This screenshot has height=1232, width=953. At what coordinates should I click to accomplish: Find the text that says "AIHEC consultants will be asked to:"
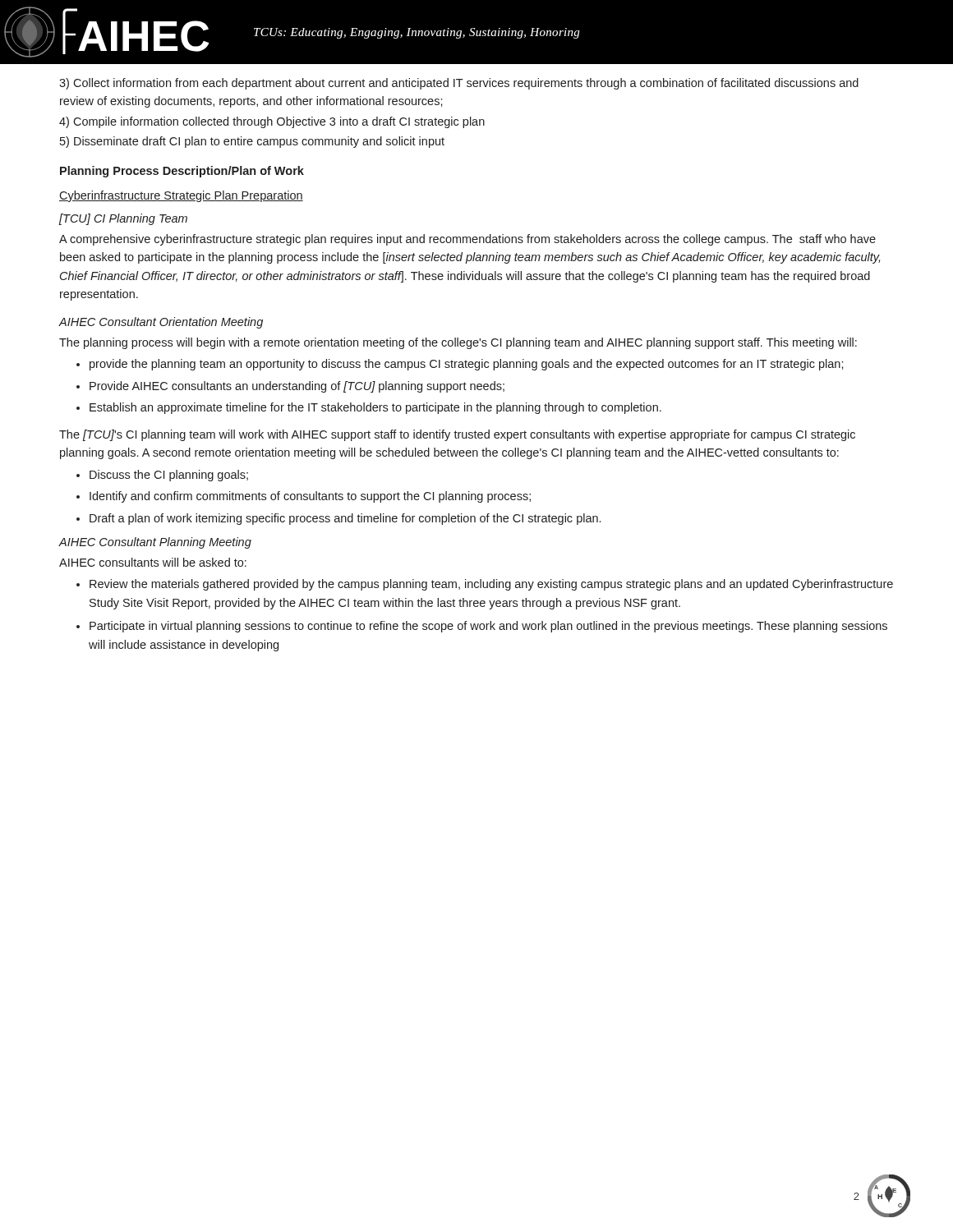(153, 563)
